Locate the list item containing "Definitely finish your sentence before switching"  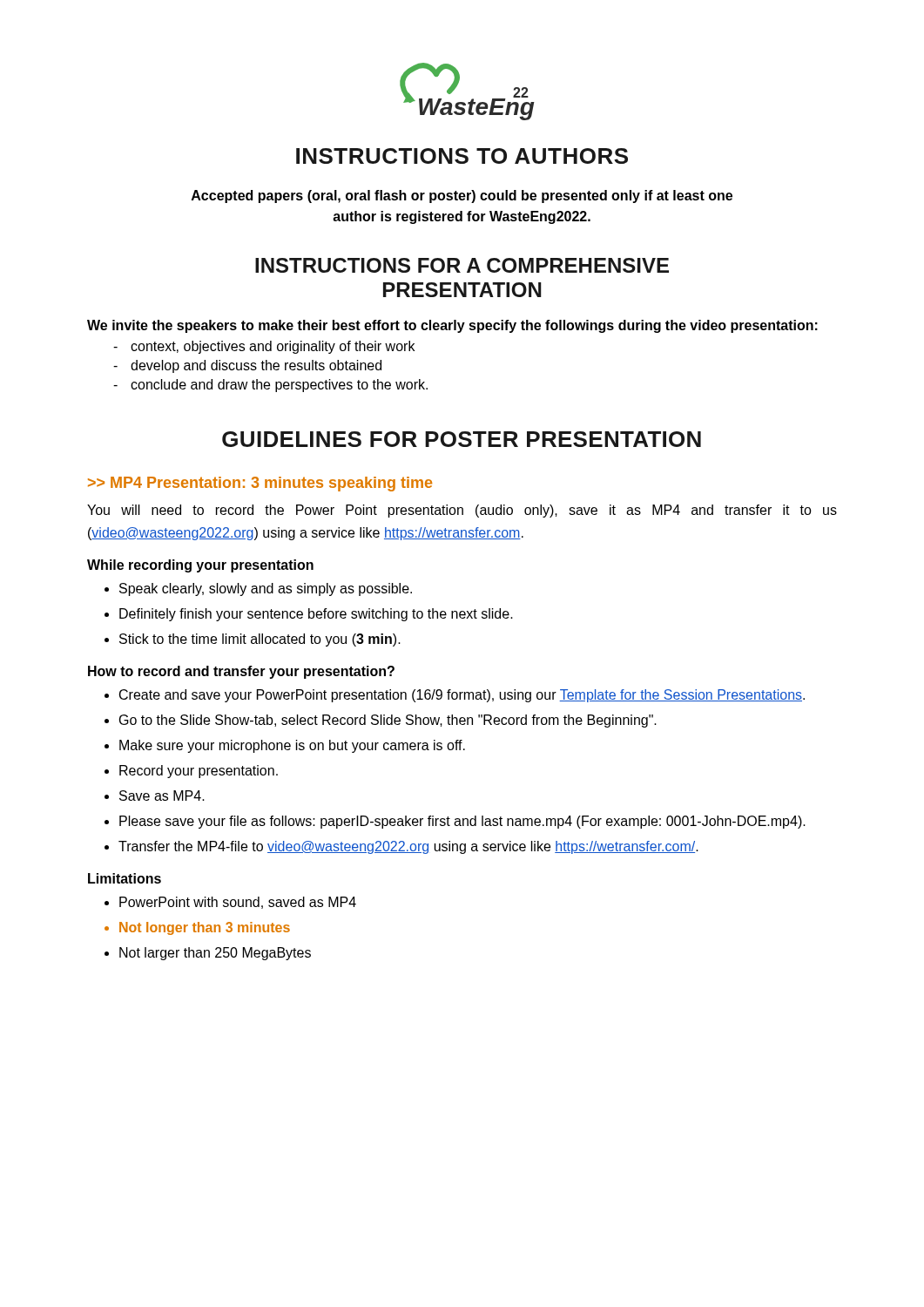pos(316,614)
